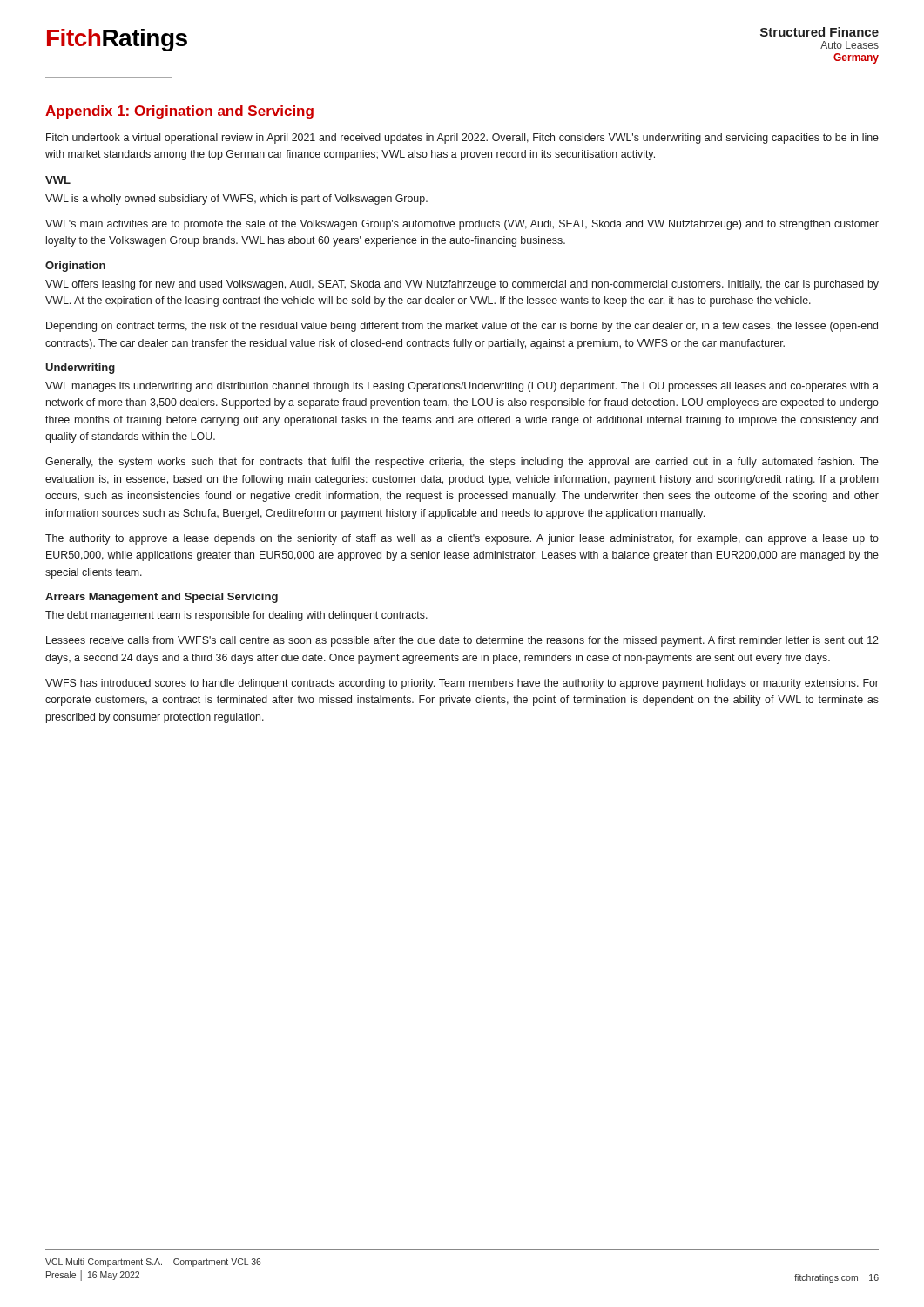The height and width of the screenshot is (1307, 924).
Task: Locate the text block containing "The debt management team is responsible for"
Action: [237, 615]
